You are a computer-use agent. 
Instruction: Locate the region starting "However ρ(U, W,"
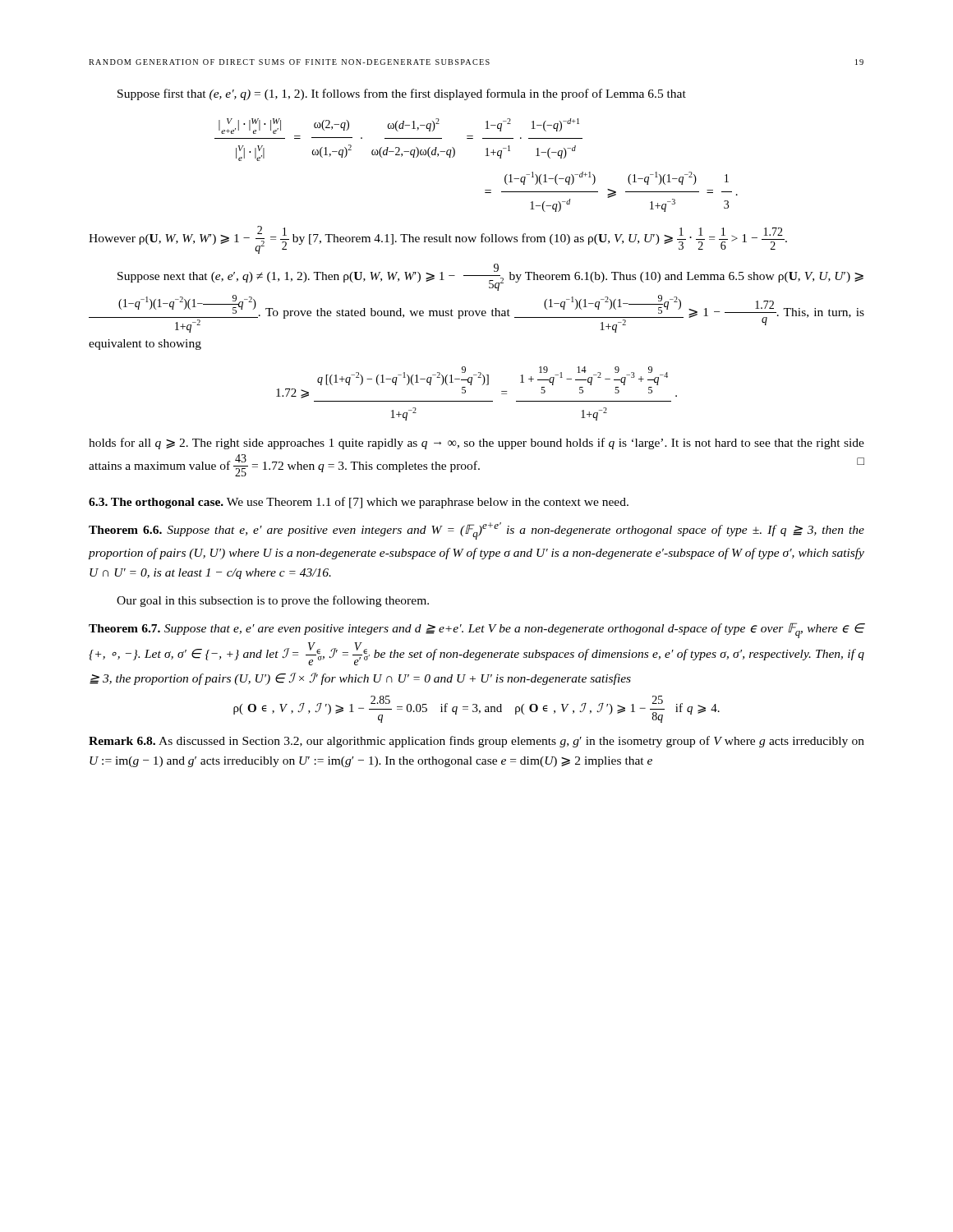pyautogui.click(x=476, y=240)
